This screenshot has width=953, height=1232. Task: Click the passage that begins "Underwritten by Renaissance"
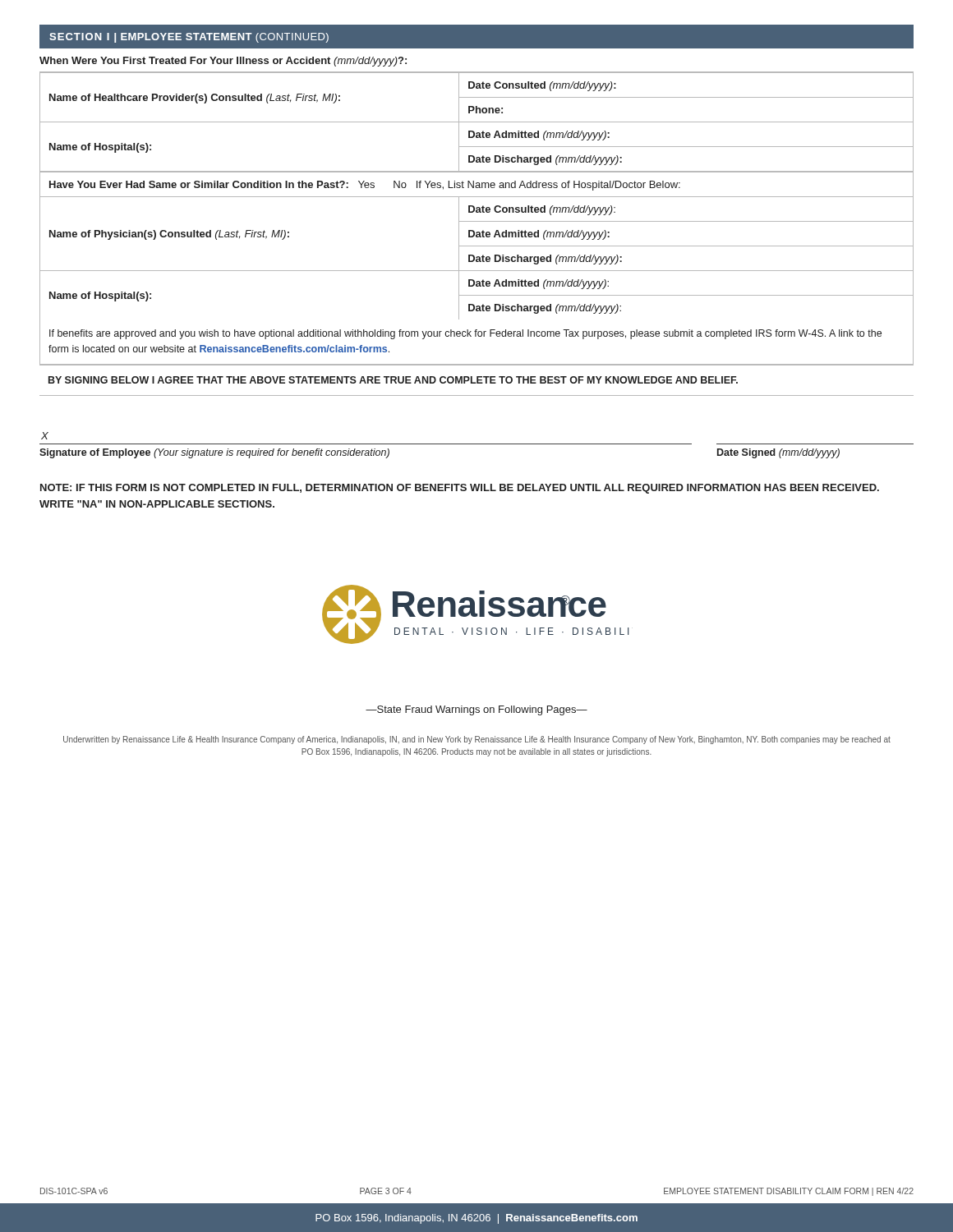point(476,746)
